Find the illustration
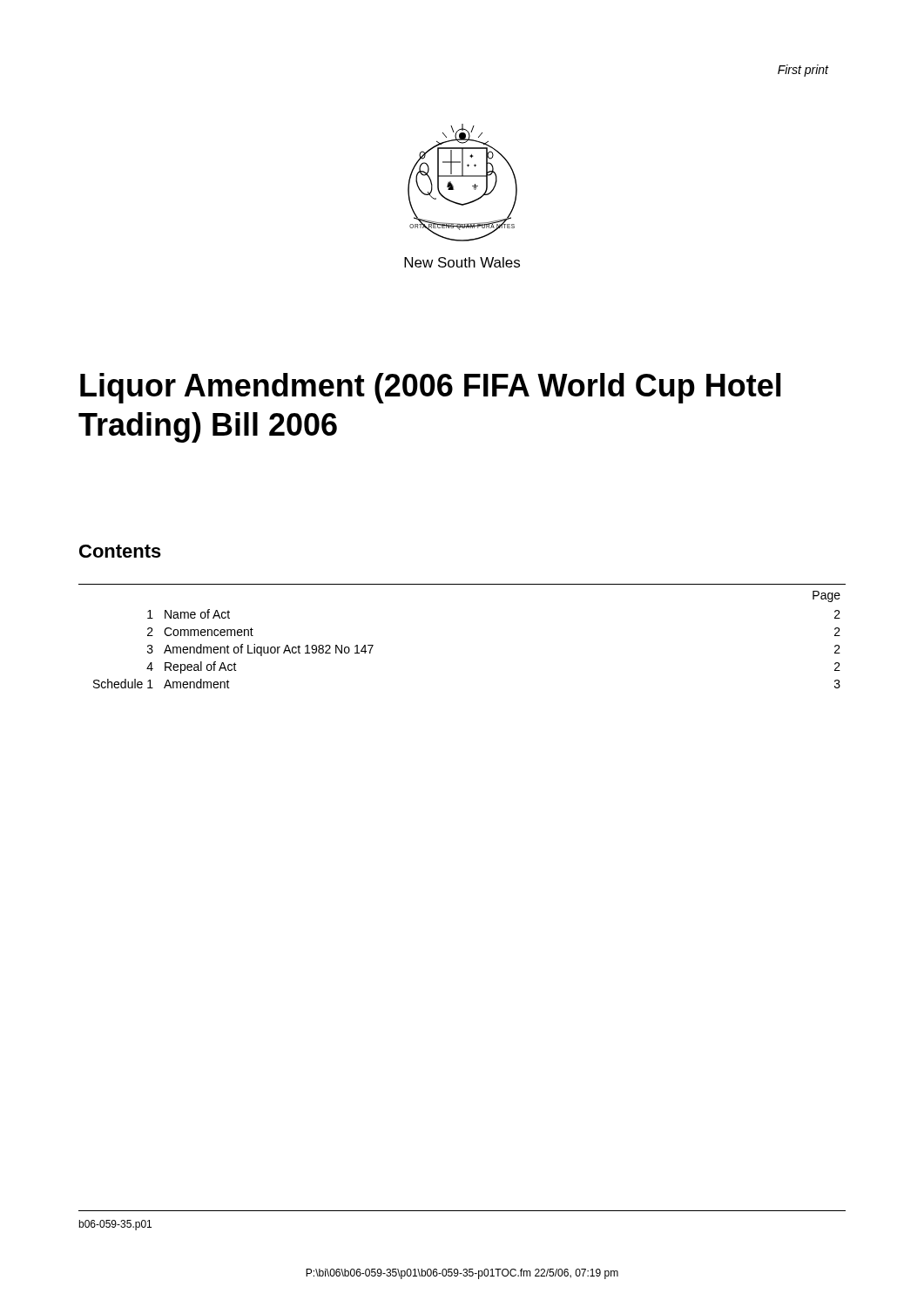The width and height of the screenshot is (924, 1307). [462, 197]
